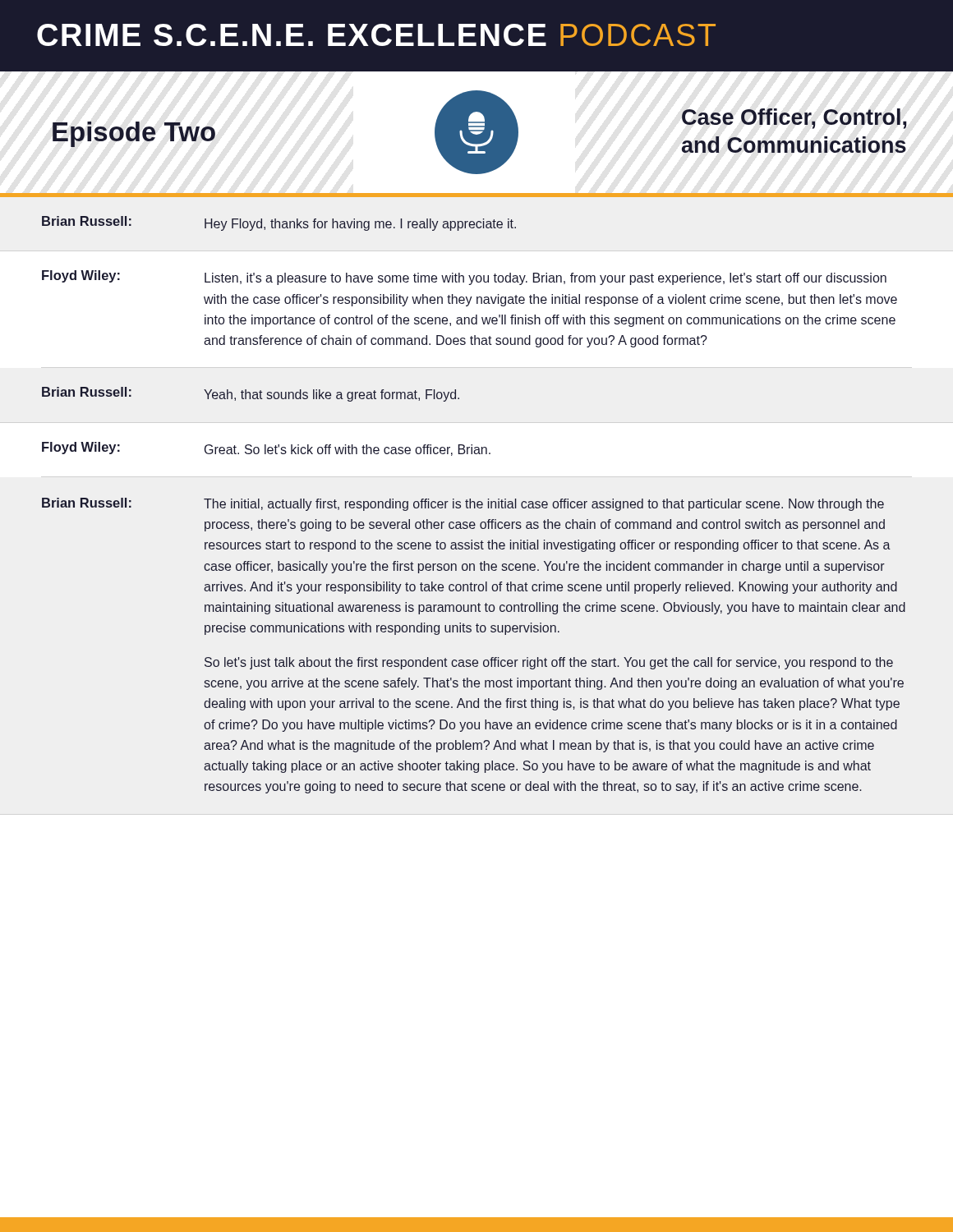Click on the passage starting "Brian Russell: Hey Floyd, thanks"
This screenshot has width=953, height=1232.
pyautogui.click(x=476, y=224)
